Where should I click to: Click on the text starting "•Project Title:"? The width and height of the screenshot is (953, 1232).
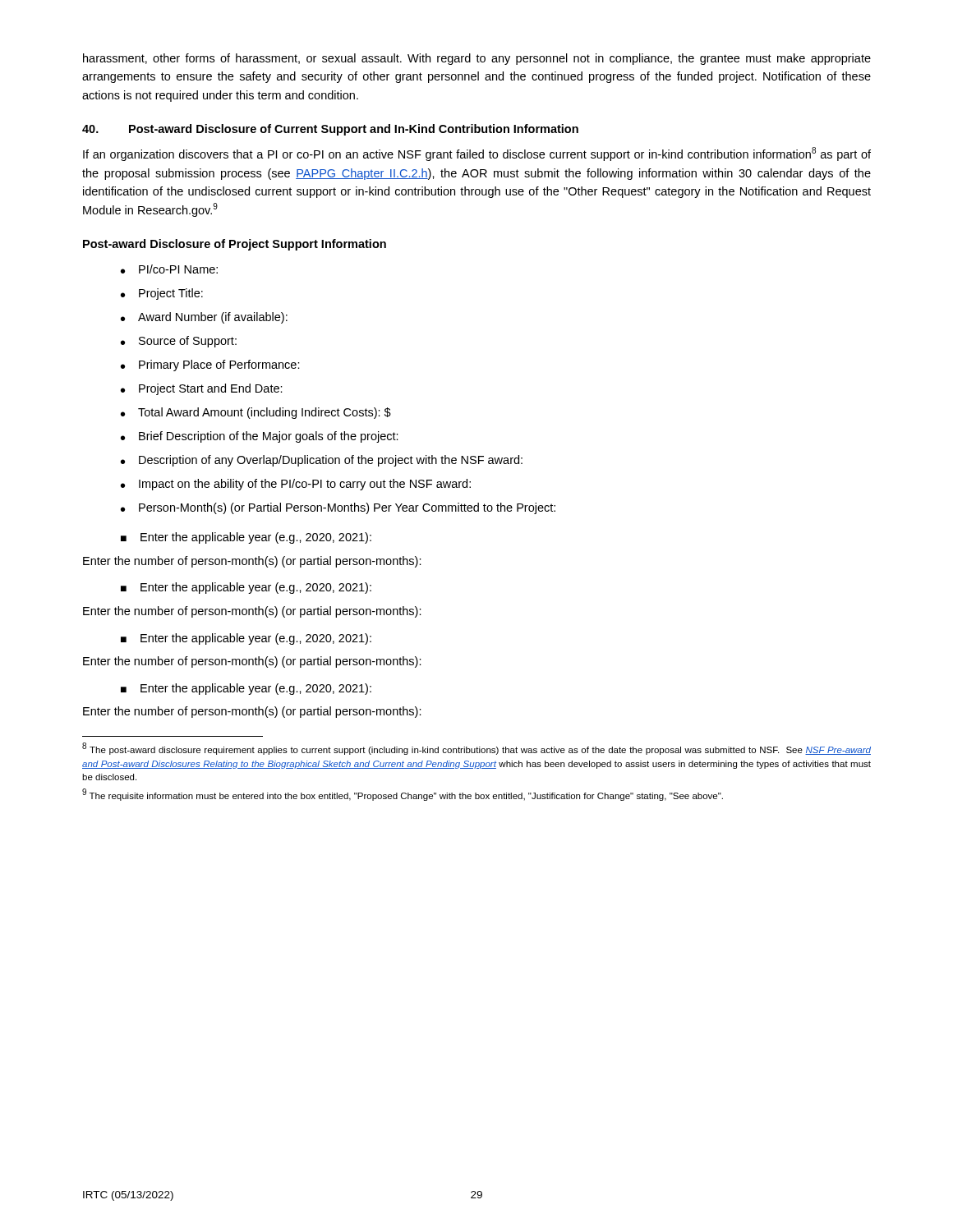tap(162, 295)
